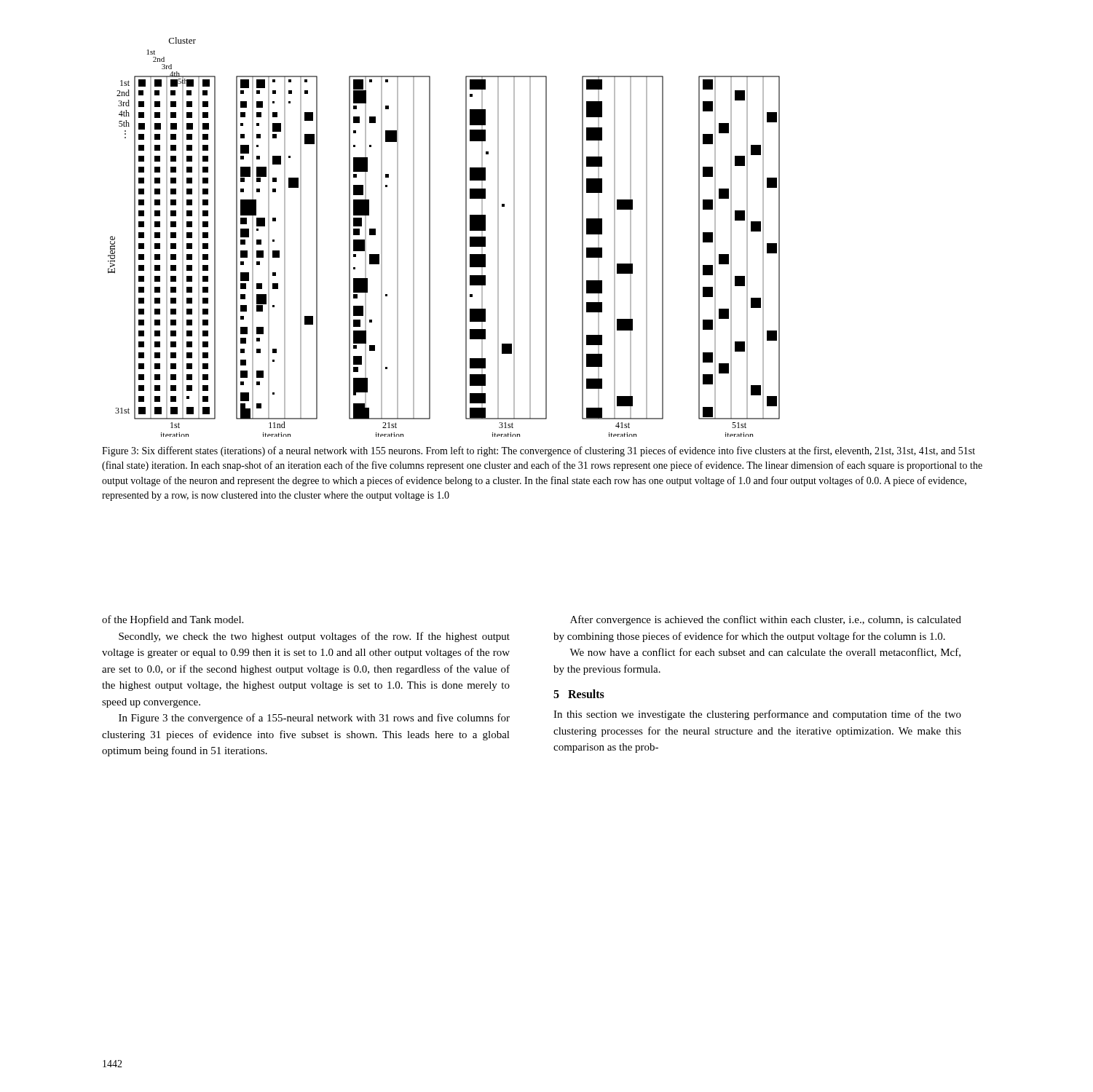The image size is (1093, 1092).
Task: Click the section header
Action: click(579, 694)
